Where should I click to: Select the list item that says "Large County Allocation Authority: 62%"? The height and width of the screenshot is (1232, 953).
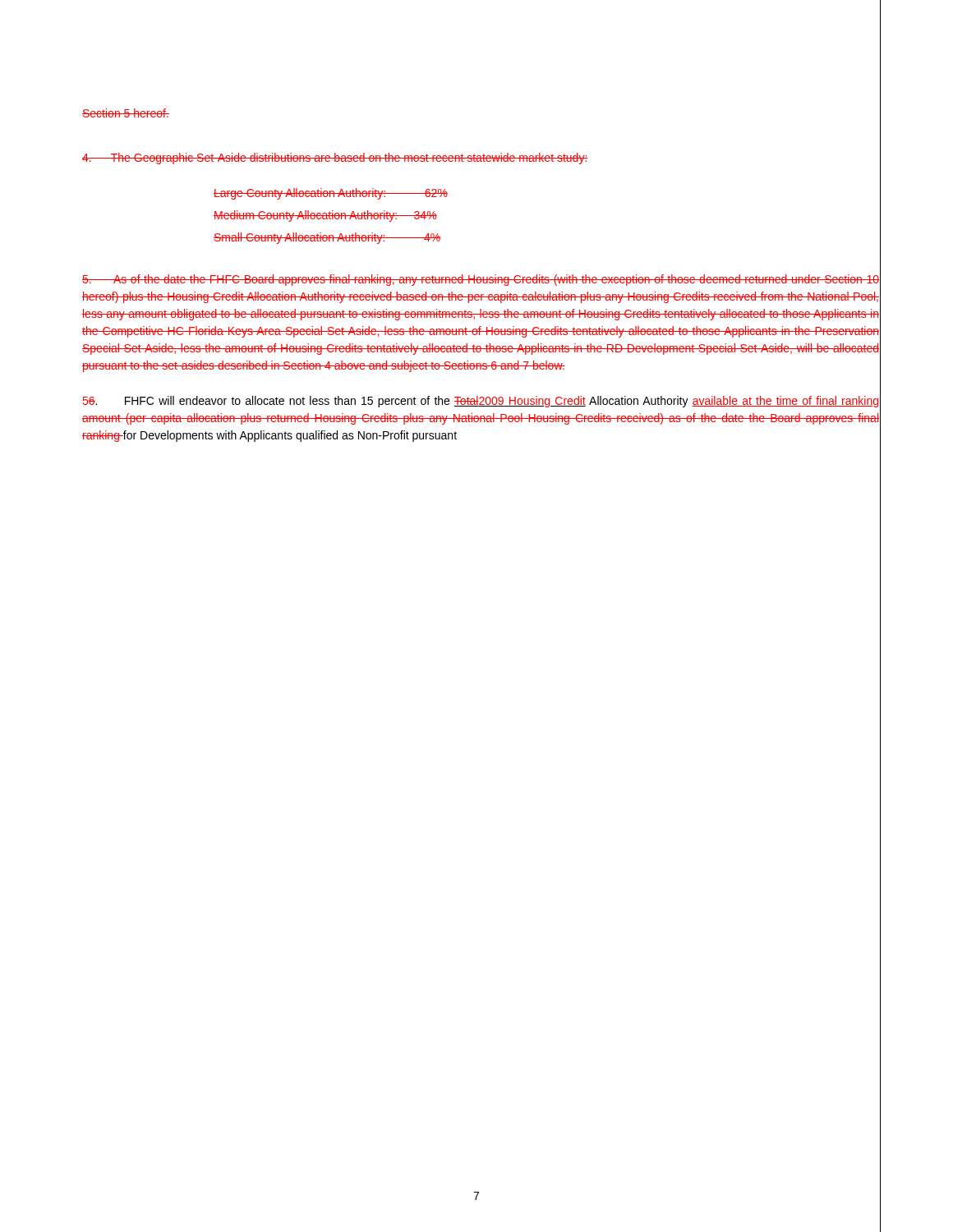pyautogui.click(x=331, y=193)
